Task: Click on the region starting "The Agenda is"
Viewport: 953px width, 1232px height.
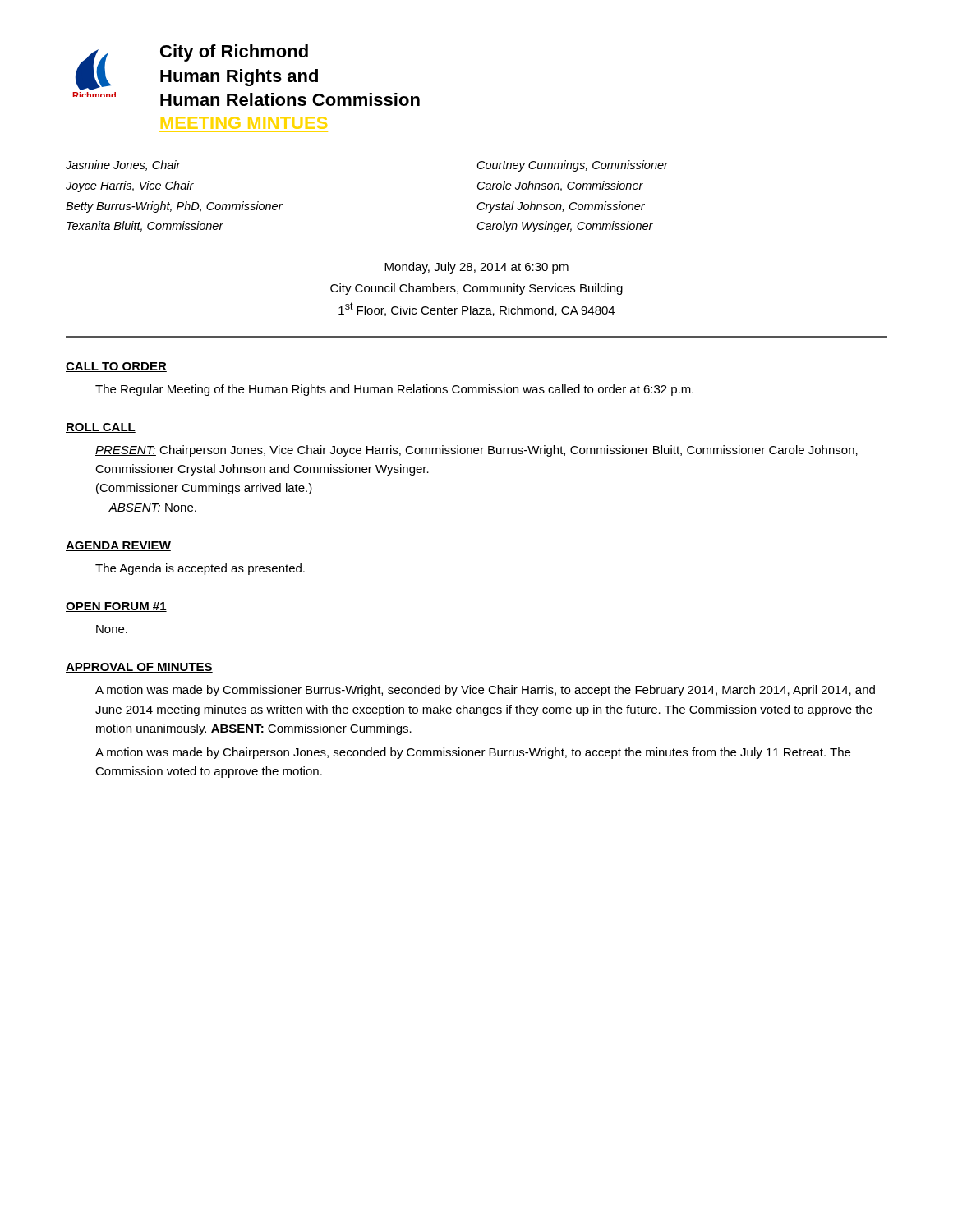Action: (200, 568)
